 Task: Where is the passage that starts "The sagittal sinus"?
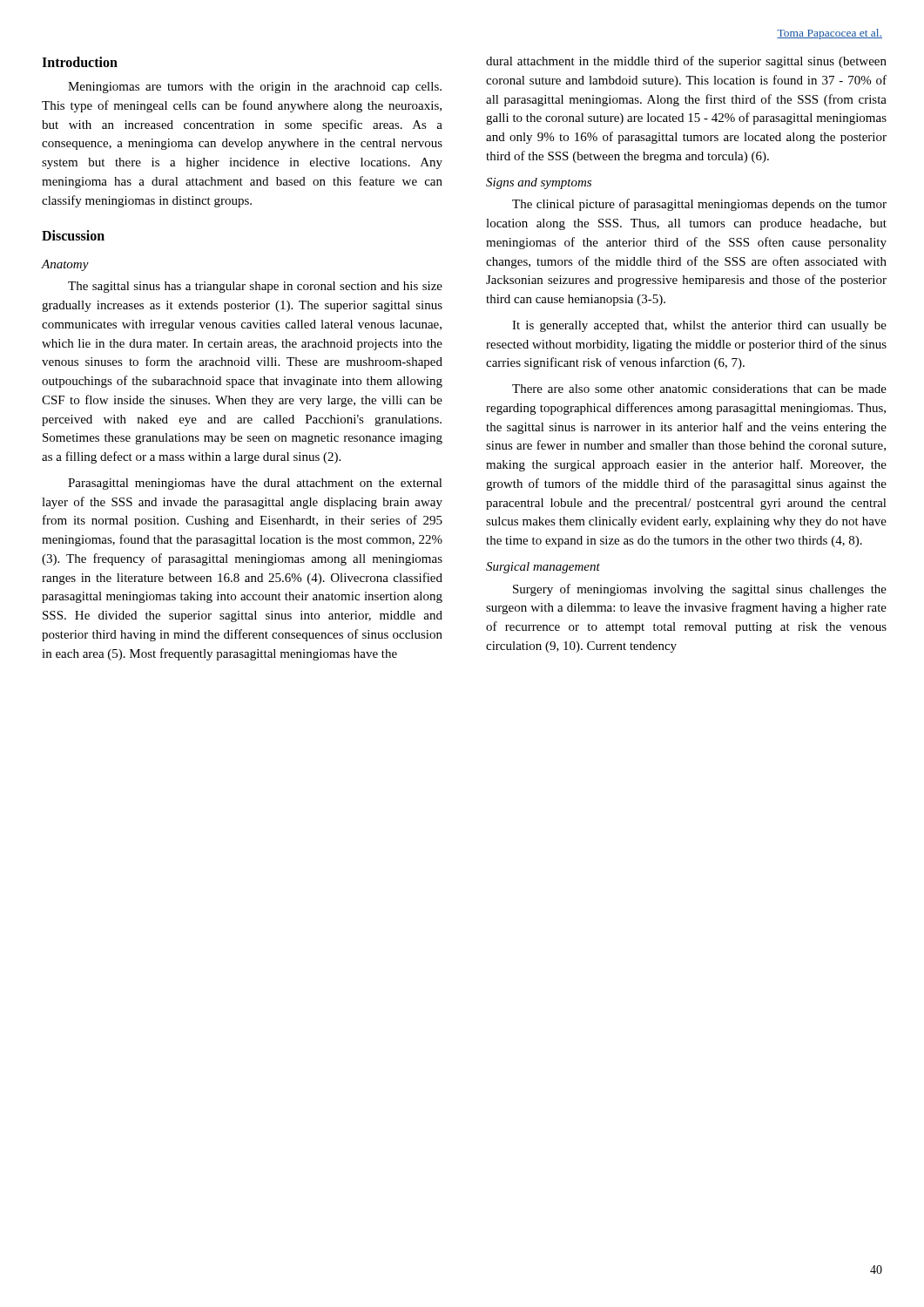tap(242, 371)
